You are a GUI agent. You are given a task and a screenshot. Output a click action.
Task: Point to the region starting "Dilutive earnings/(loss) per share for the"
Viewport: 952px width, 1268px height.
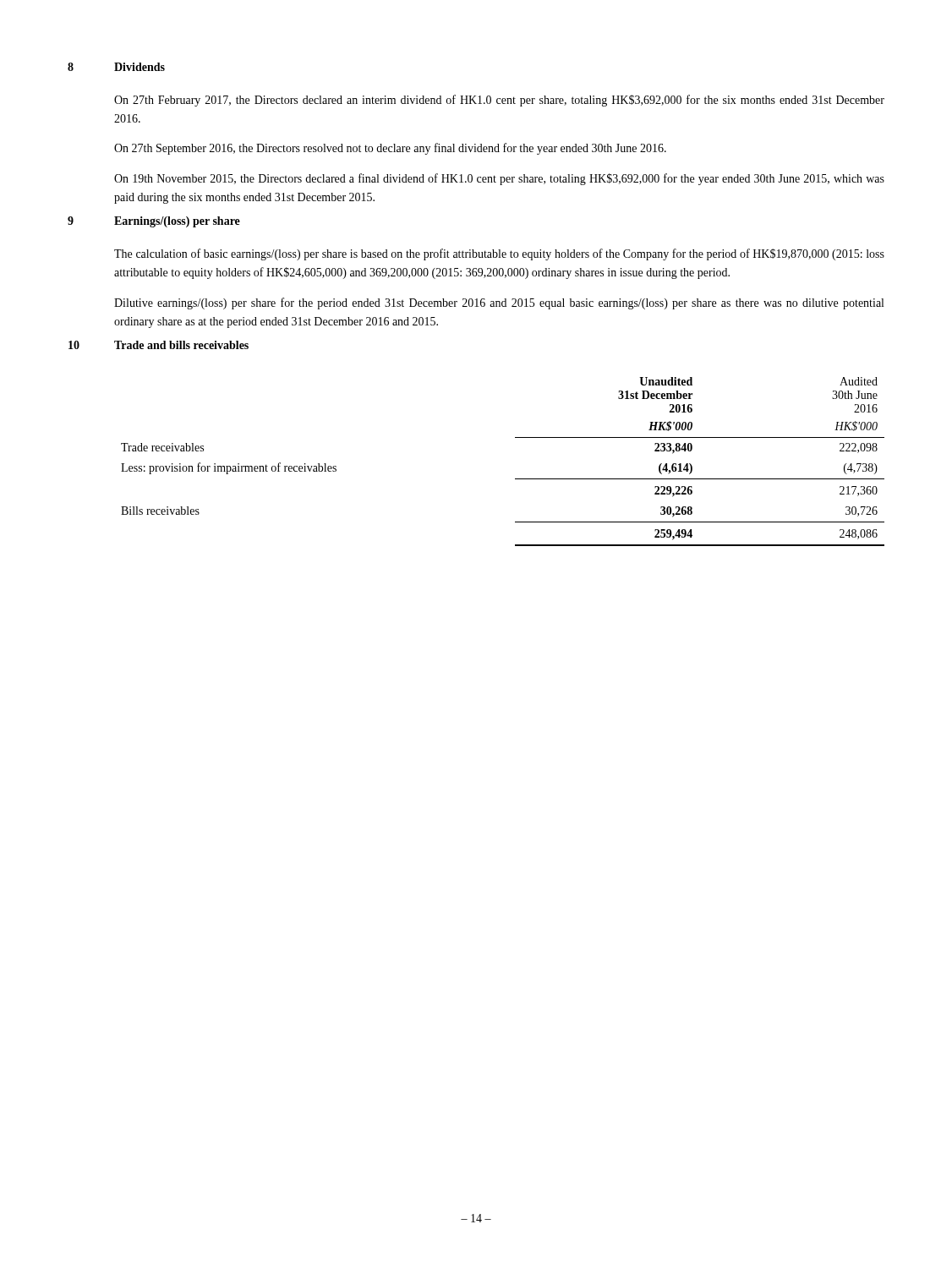[x=499, y=312]
